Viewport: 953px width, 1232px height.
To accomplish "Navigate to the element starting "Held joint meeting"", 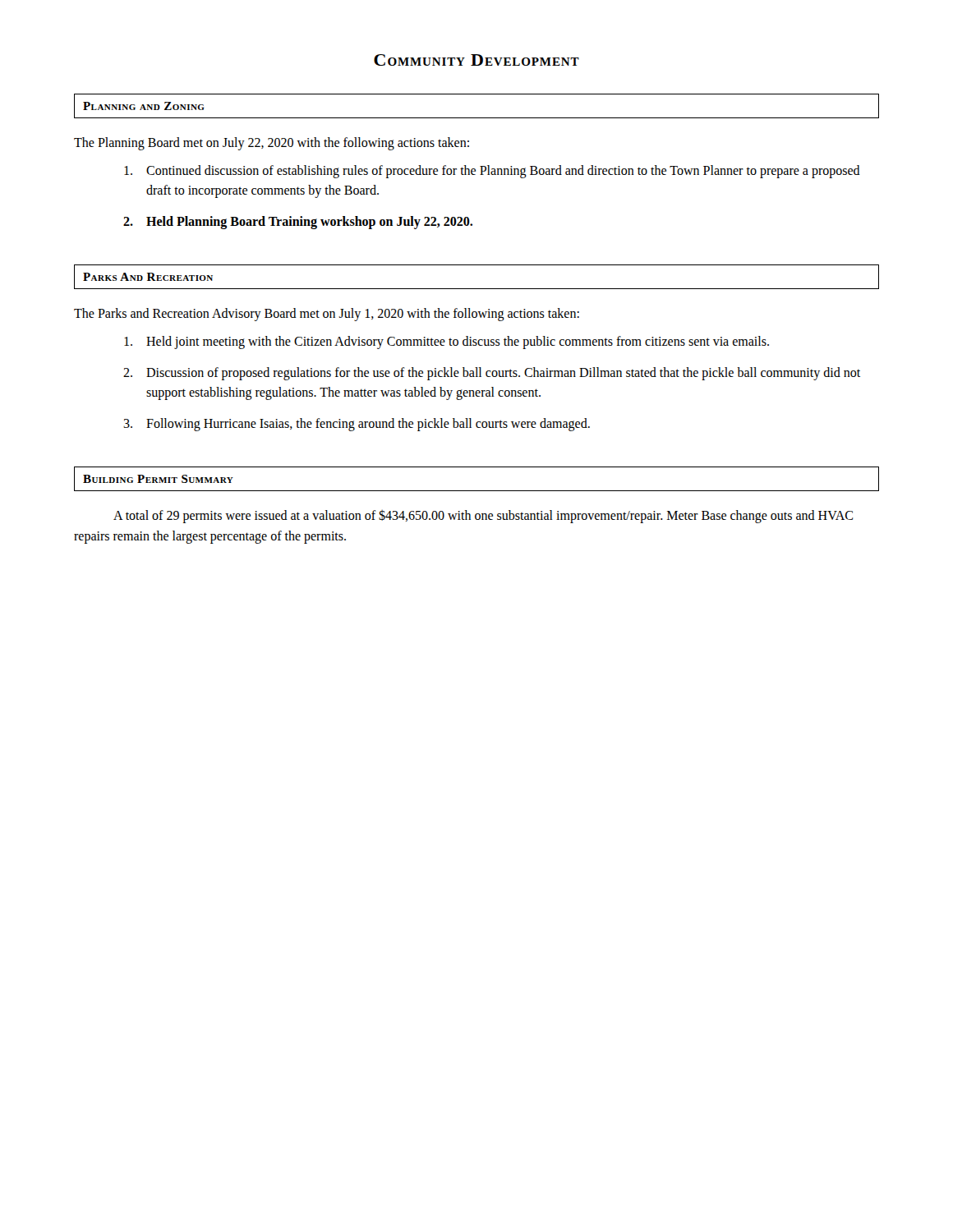I will (501, 342).
